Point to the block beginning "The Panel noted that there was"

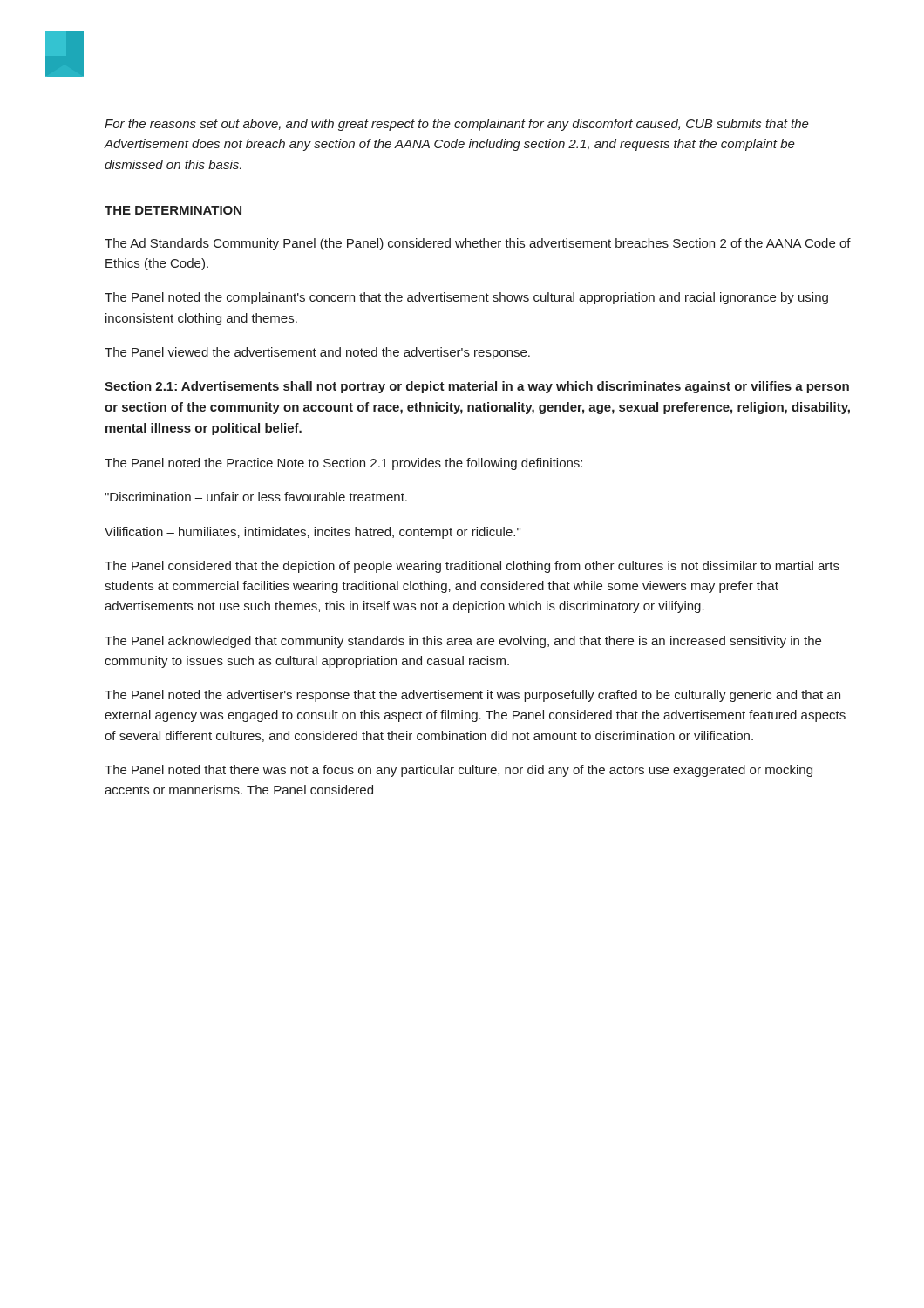pyautogui.click(x=459, y=779)
